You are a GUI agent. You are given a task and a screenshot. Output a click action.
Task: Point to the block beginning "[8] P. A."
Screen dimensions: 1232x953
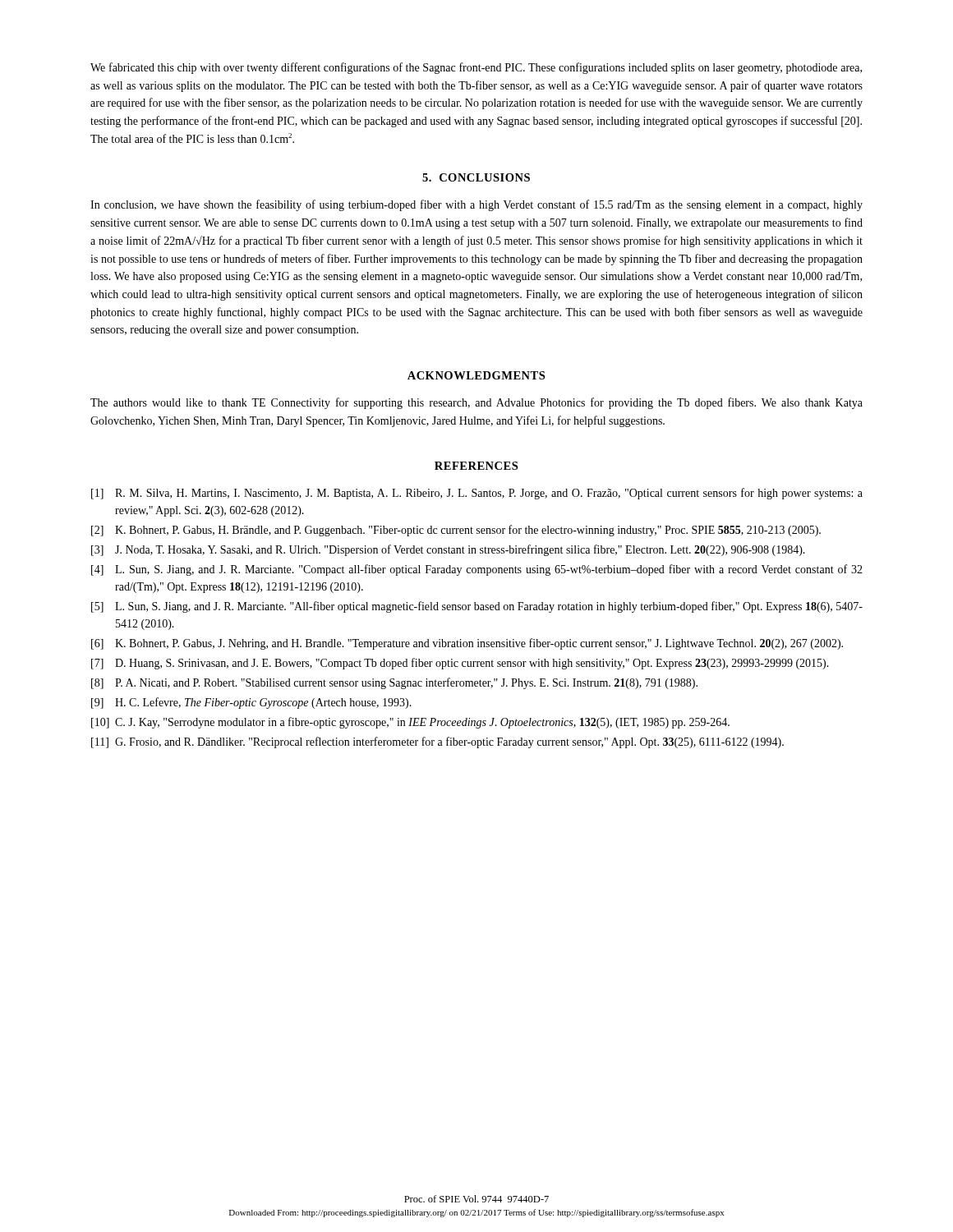pos(476,683)
